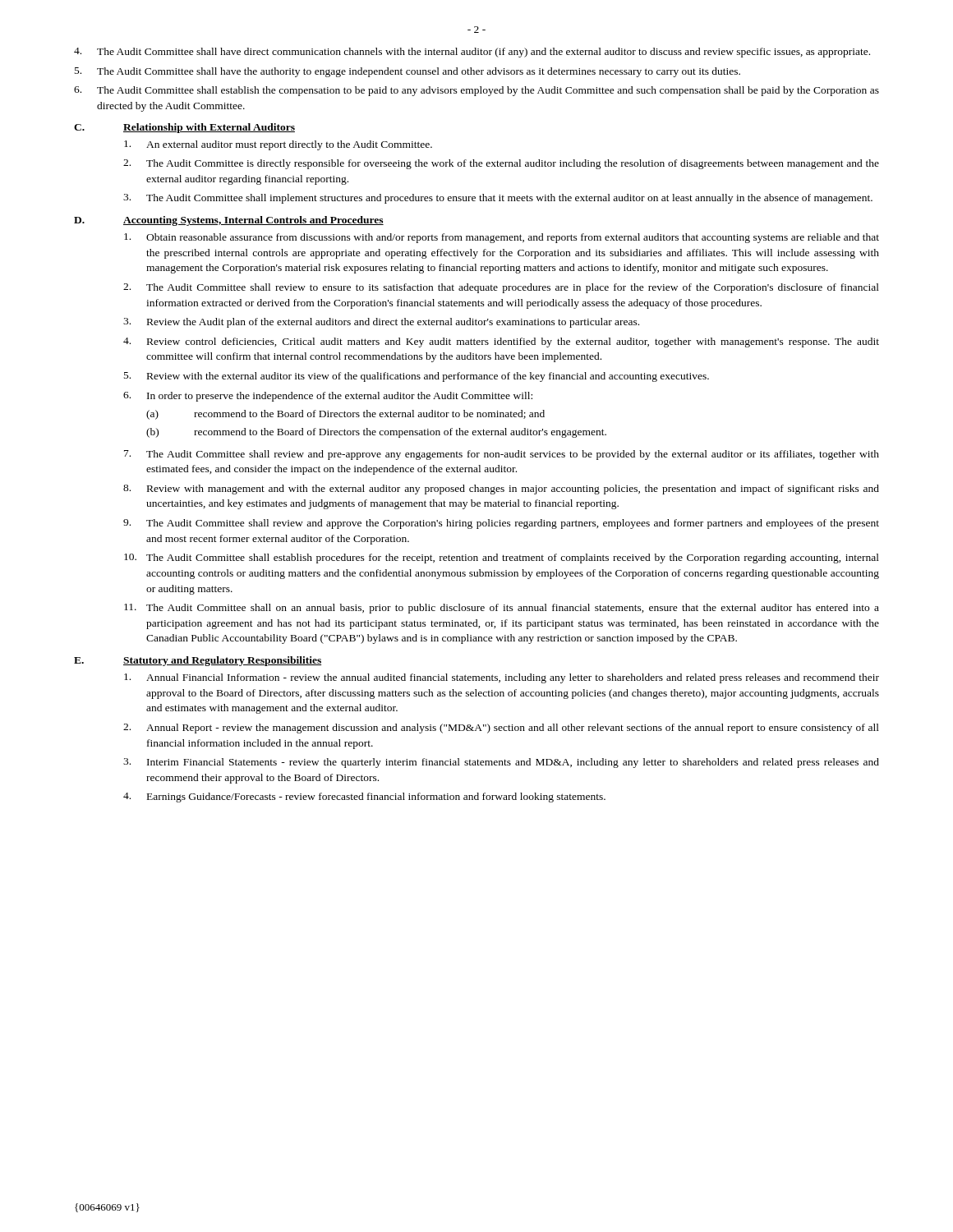Image resolution: width=953 pixels, height=1232 pixels.
Task: Locate the block of text that opens with "3. Interim Financial Statements"
Action: (501, 770)
